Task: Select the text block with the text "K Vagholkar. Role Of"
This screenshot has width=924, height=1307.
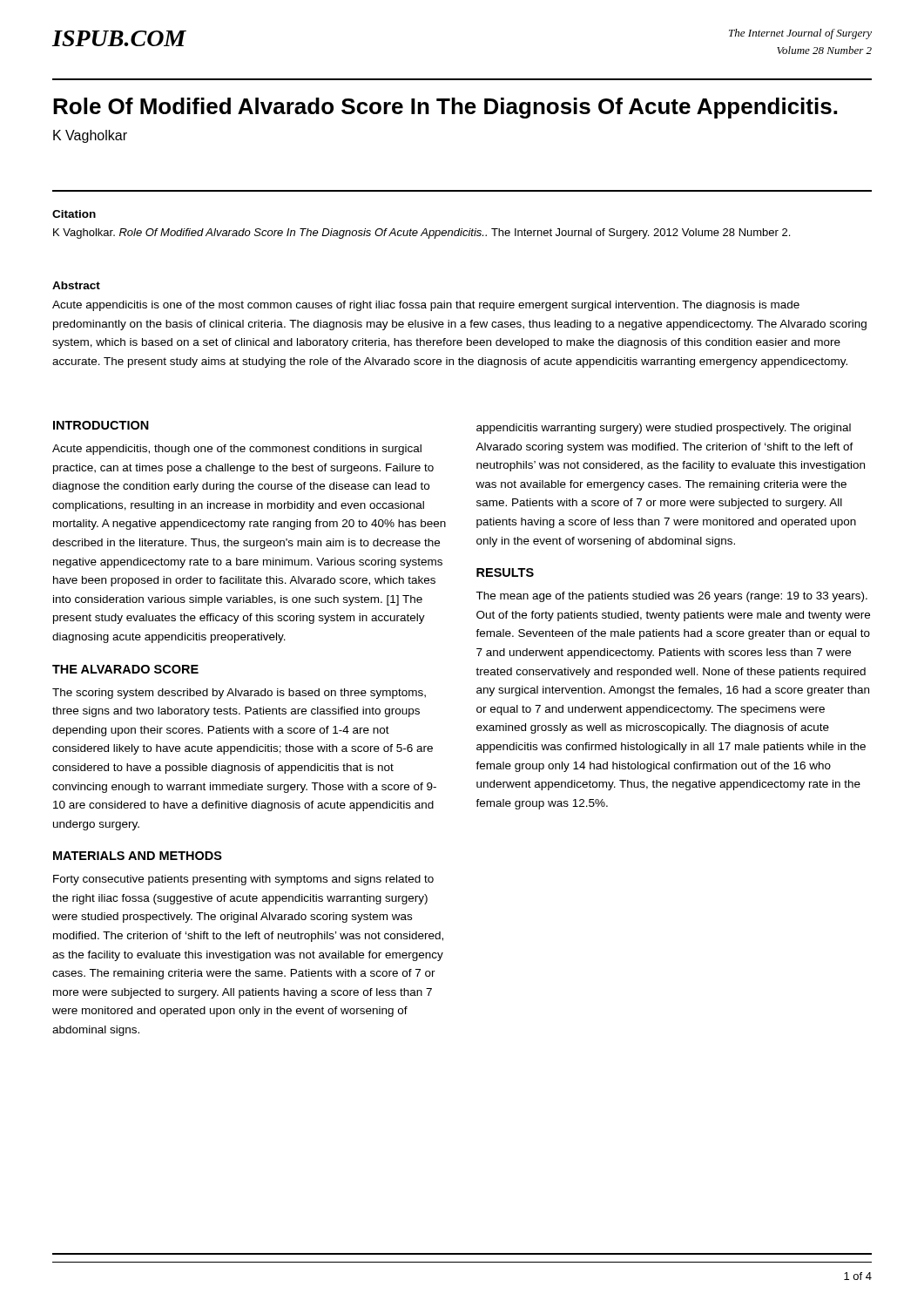Action: click(422, 232)
